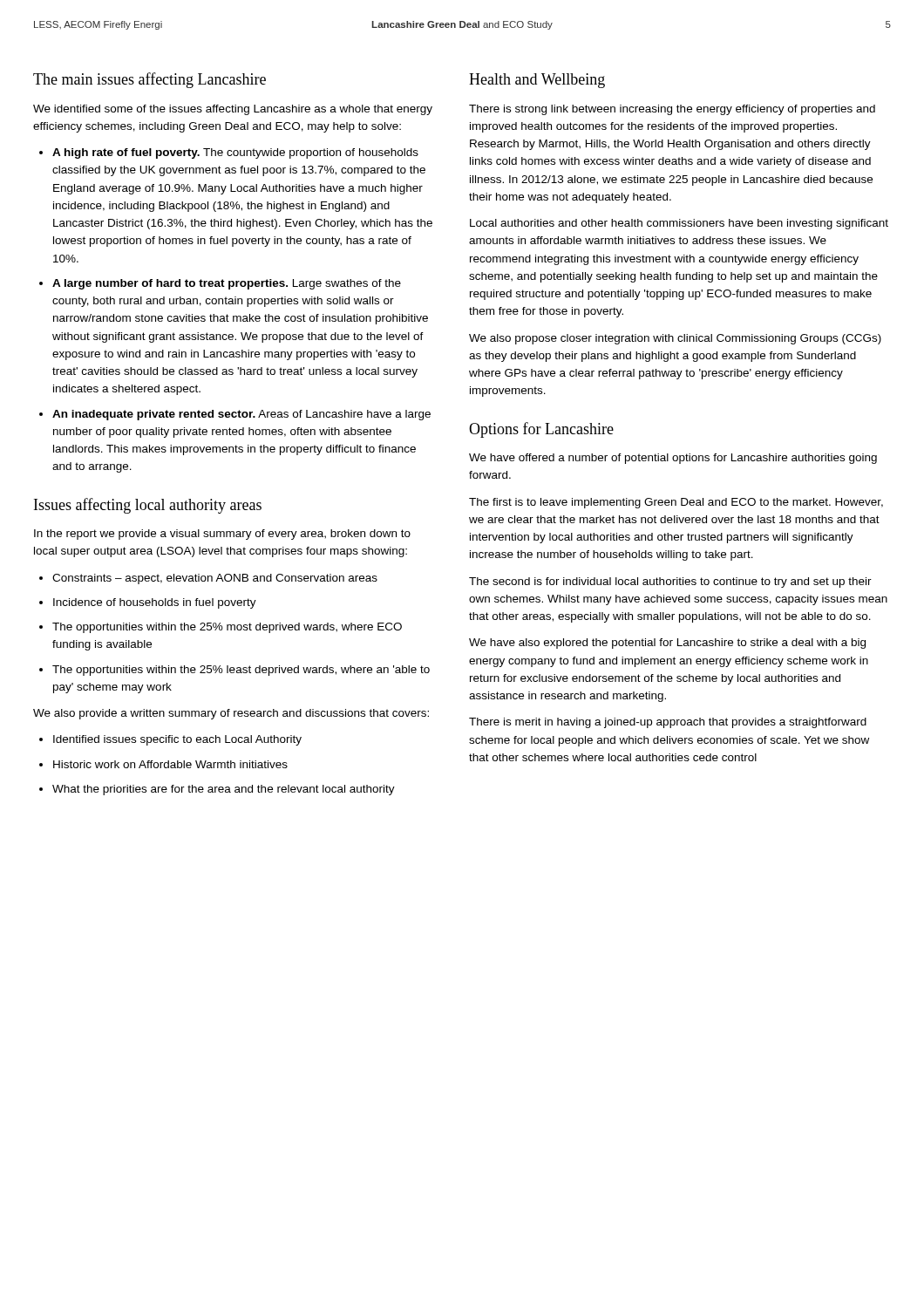Locate the block of text that opens with "Local authorities and other health commissioners have"
Screen dimensions: 1308x924
[x=680, y=267]
